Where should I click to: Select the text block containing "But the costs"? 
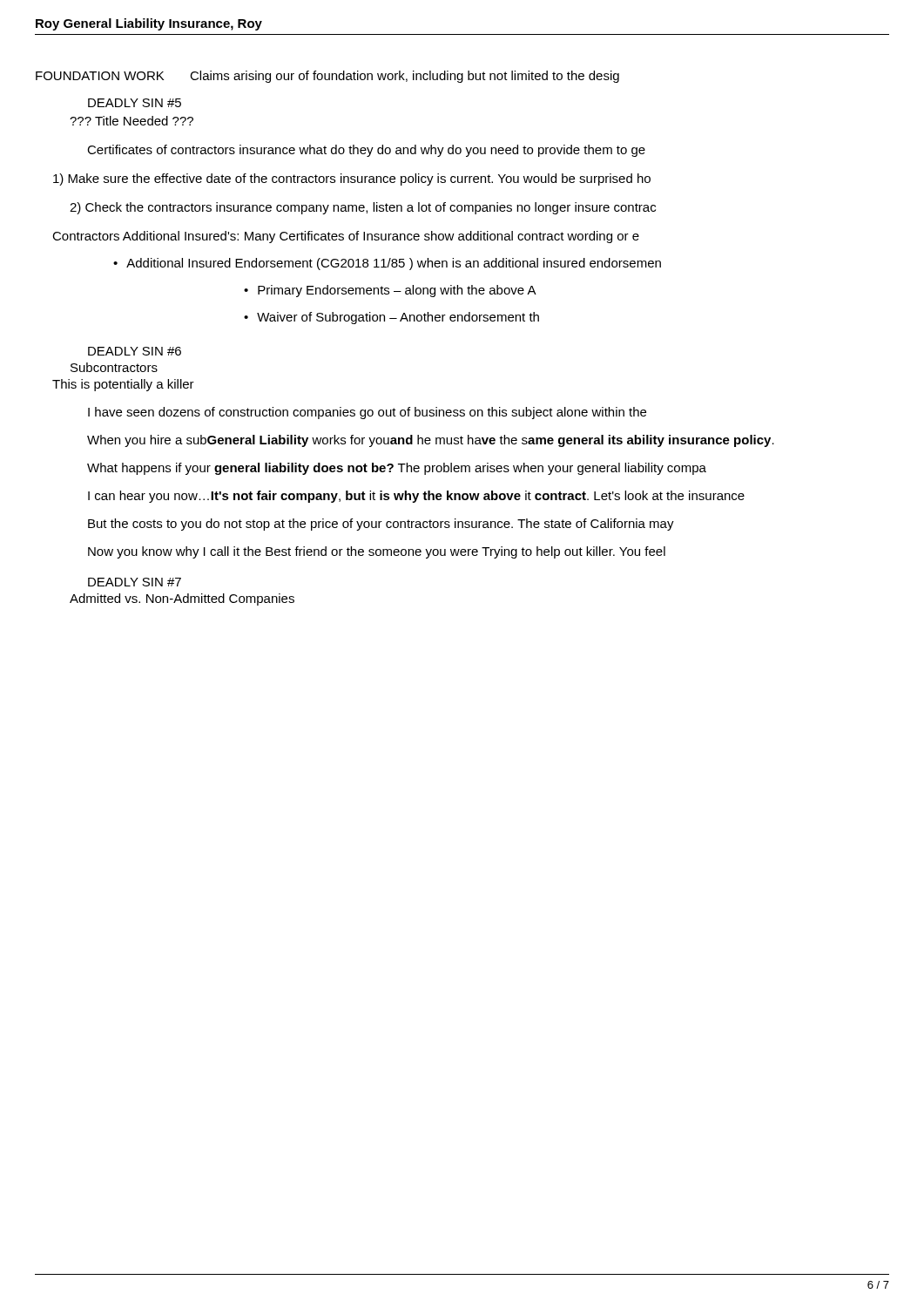pyautogui.click(x=380, y=523)
